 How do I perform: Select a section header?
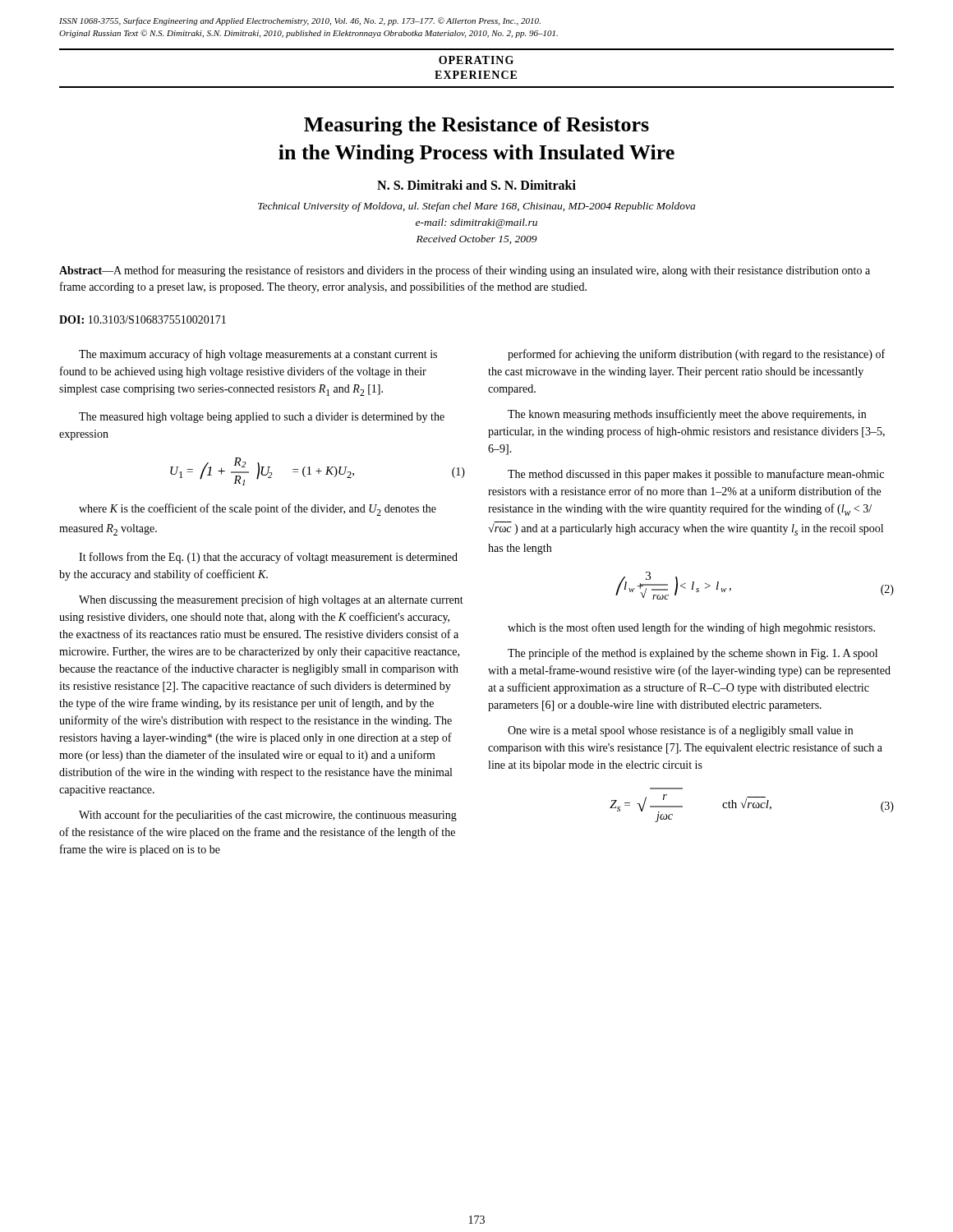click(x=476, y=68)
